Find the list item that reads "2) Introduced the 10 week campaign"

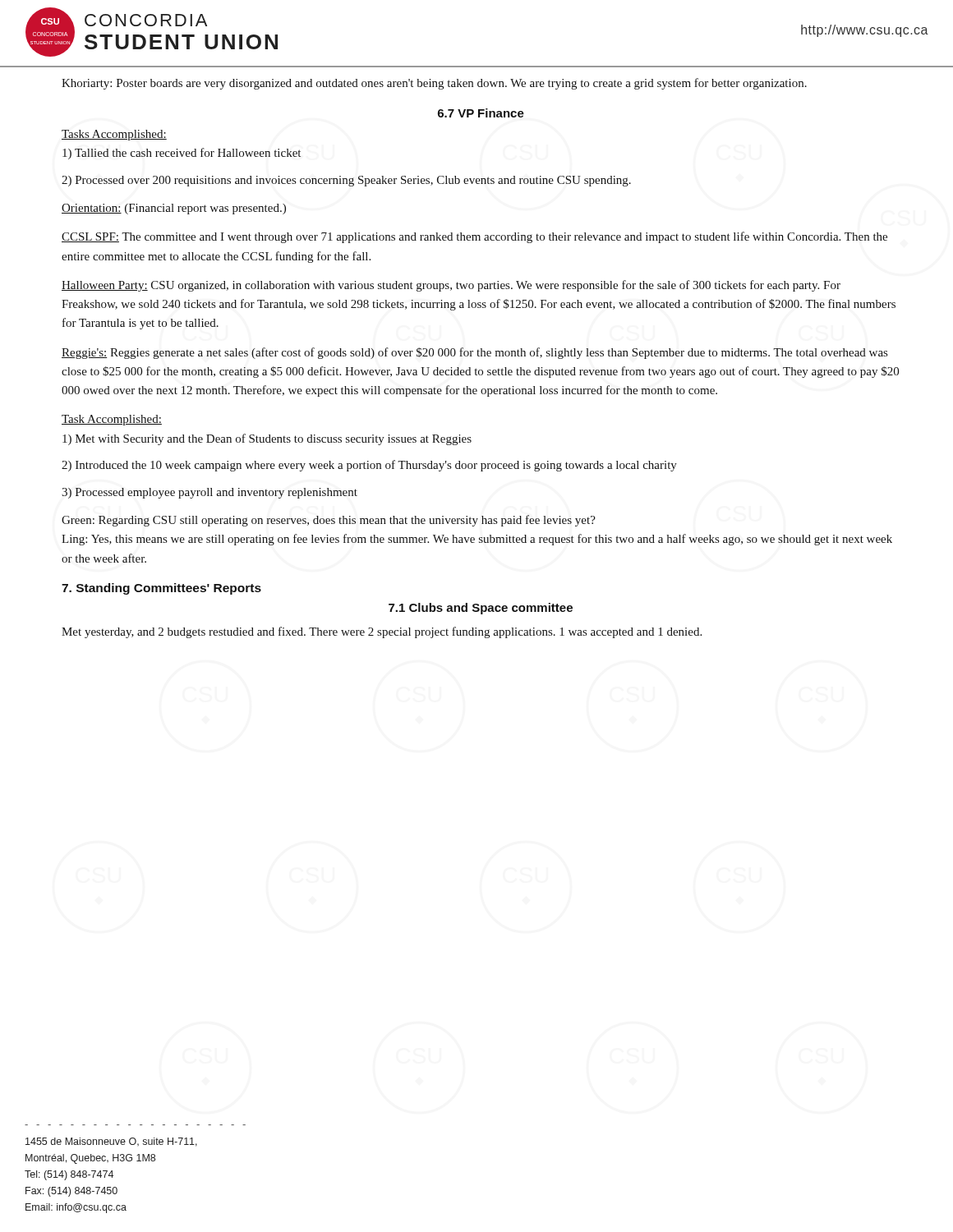[369, 465]
